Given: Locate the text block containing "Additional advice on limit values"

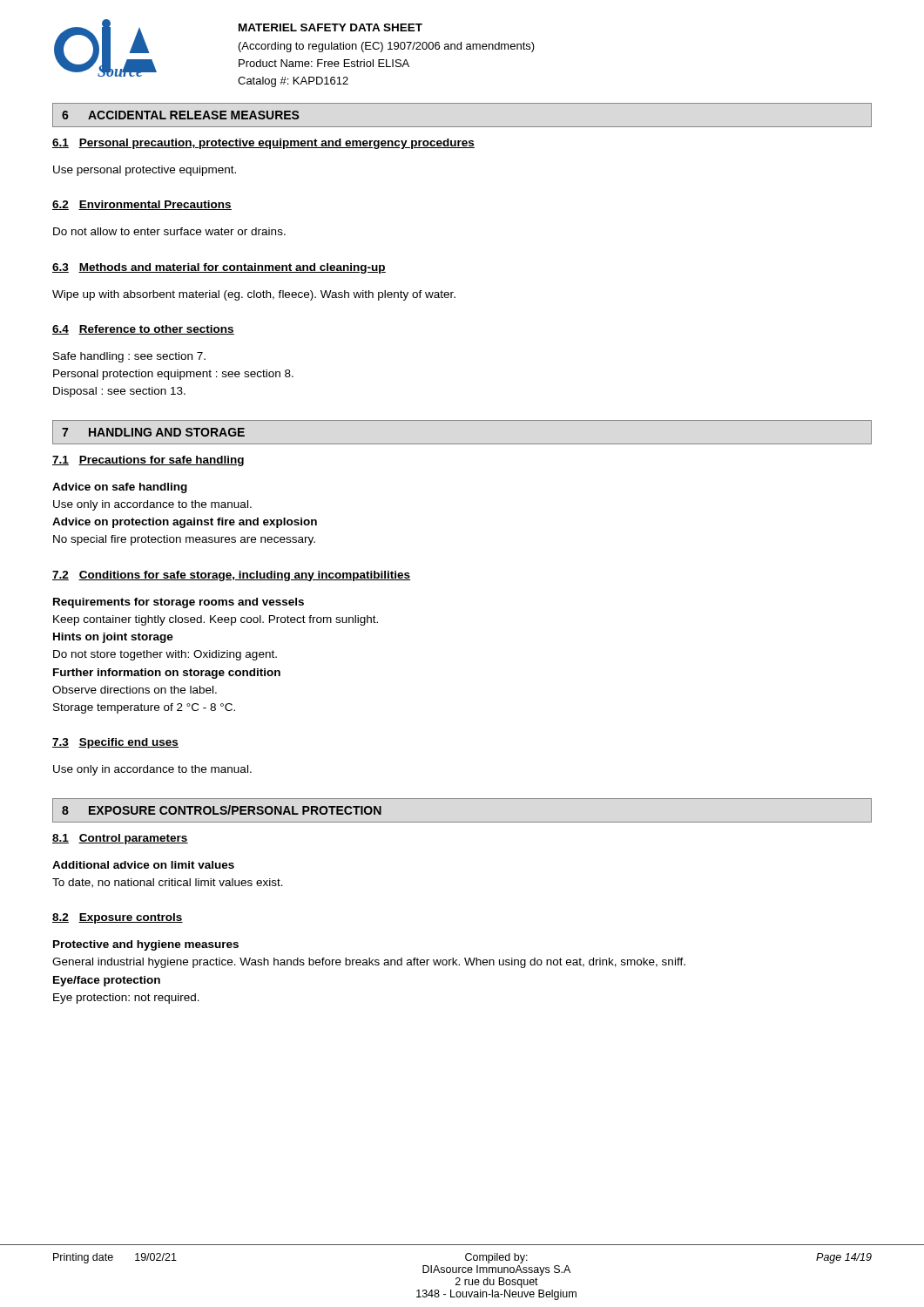Looking at the screenshot, I should (x=168, y=873).
